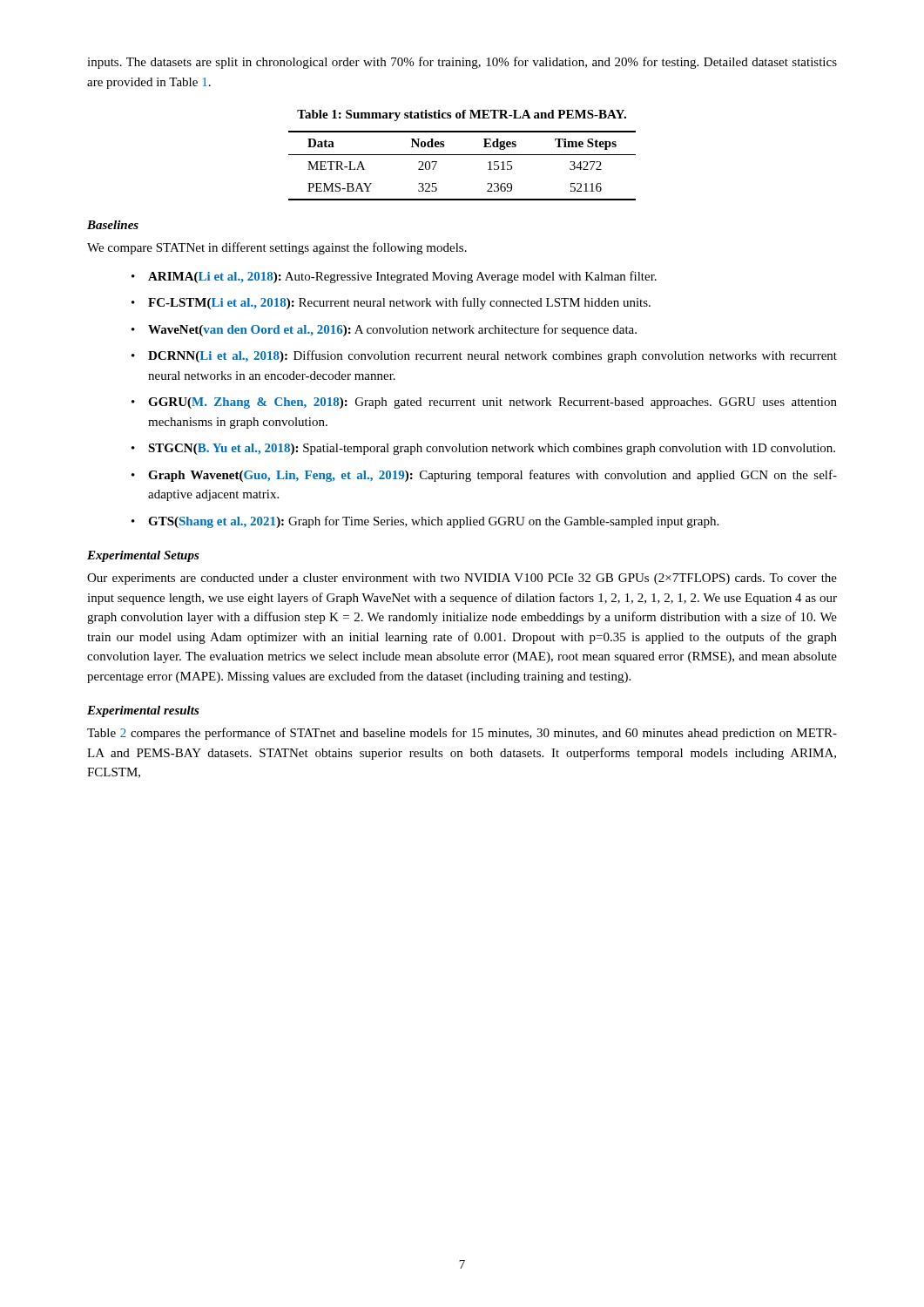This screenshot has width=924, height=1307.
Task: Select the region starting "GGRU(M. Zhang & Chen, 2018): Graph gated recurrent"
Action: click(492, 412)
